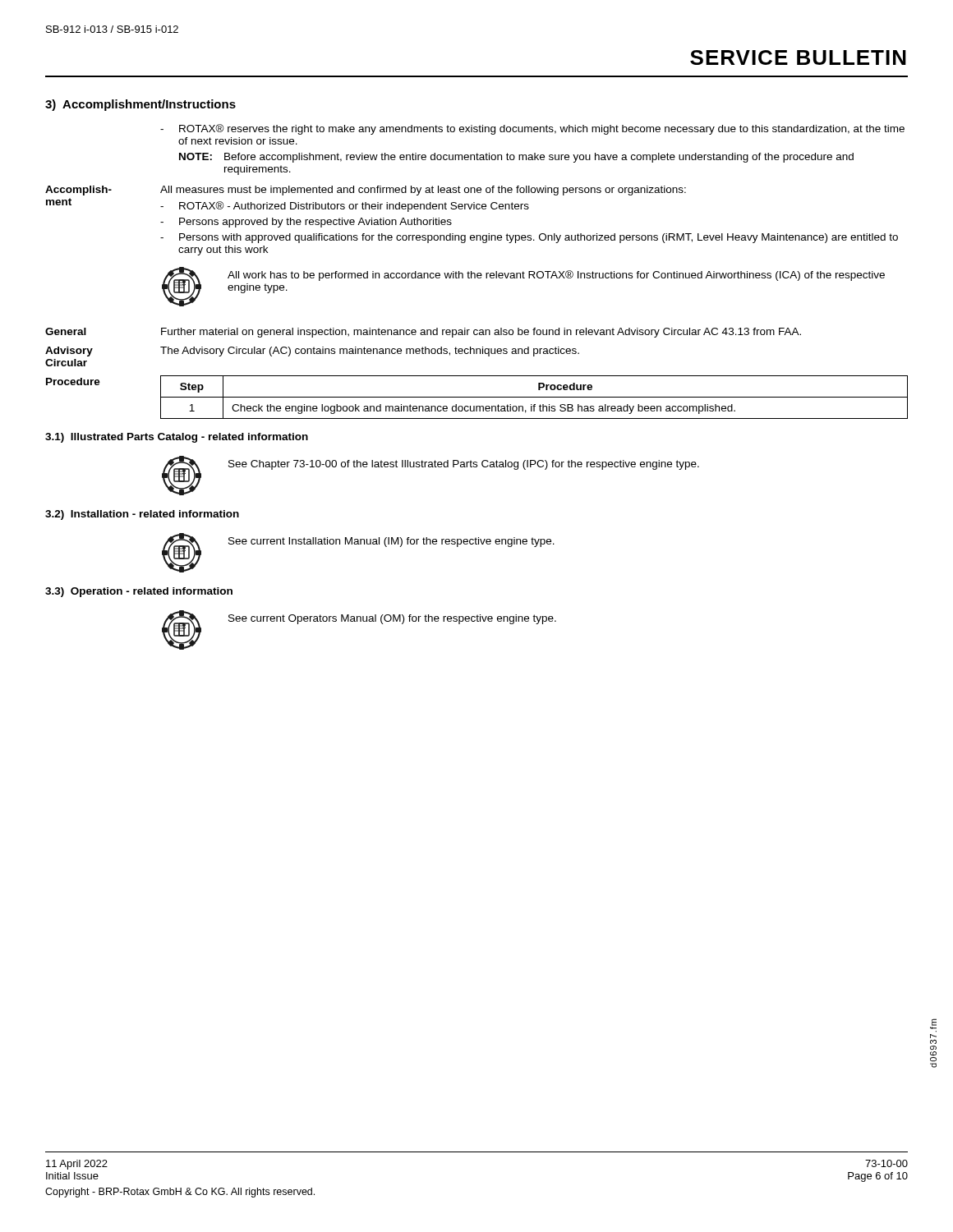Locate the block starting "3) Accomplishment/Instructions"
Screen dimensions: 1232x953
[x=140, y=104]
